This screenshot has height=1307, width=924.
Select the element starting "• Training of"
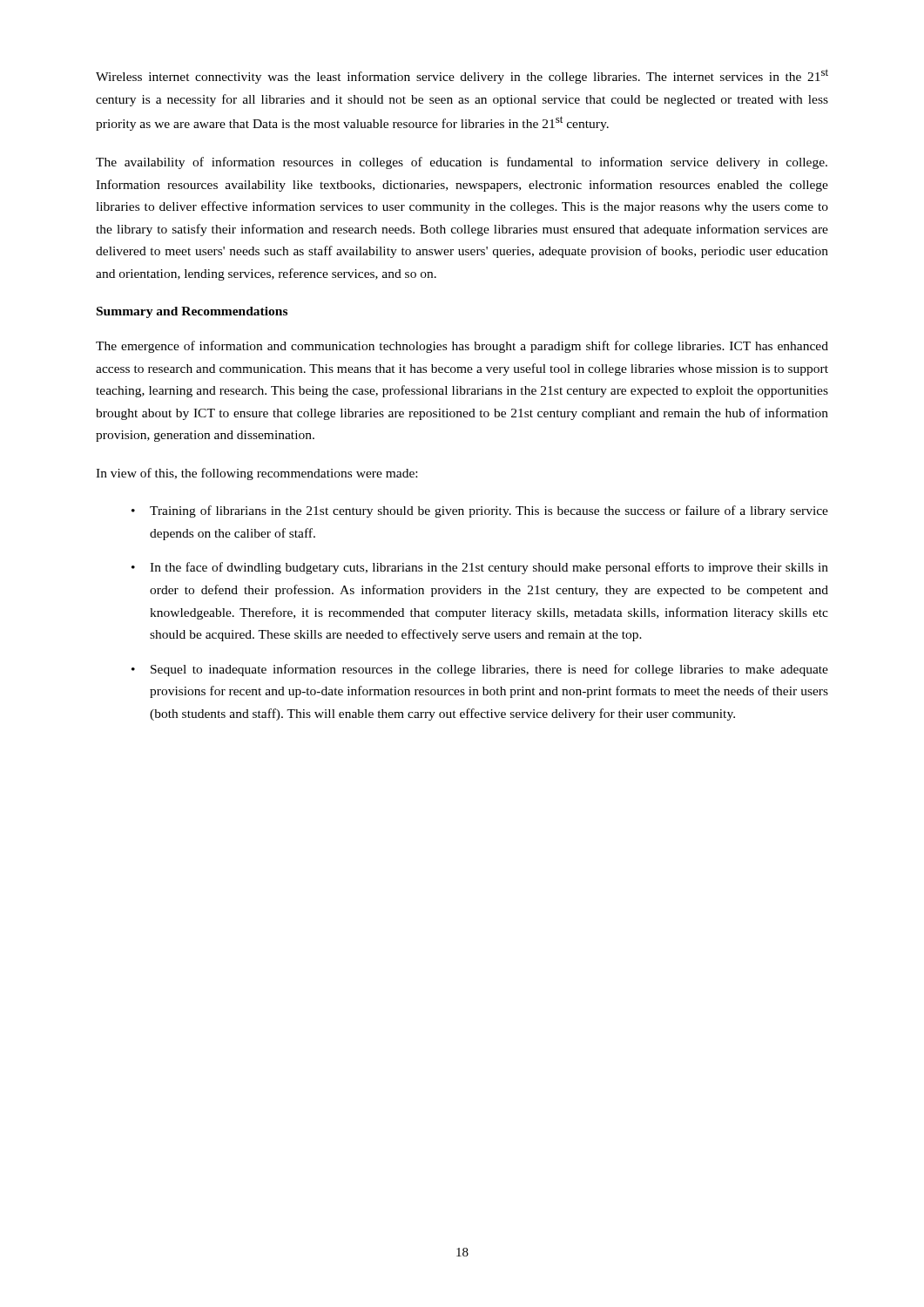point(479,522)
